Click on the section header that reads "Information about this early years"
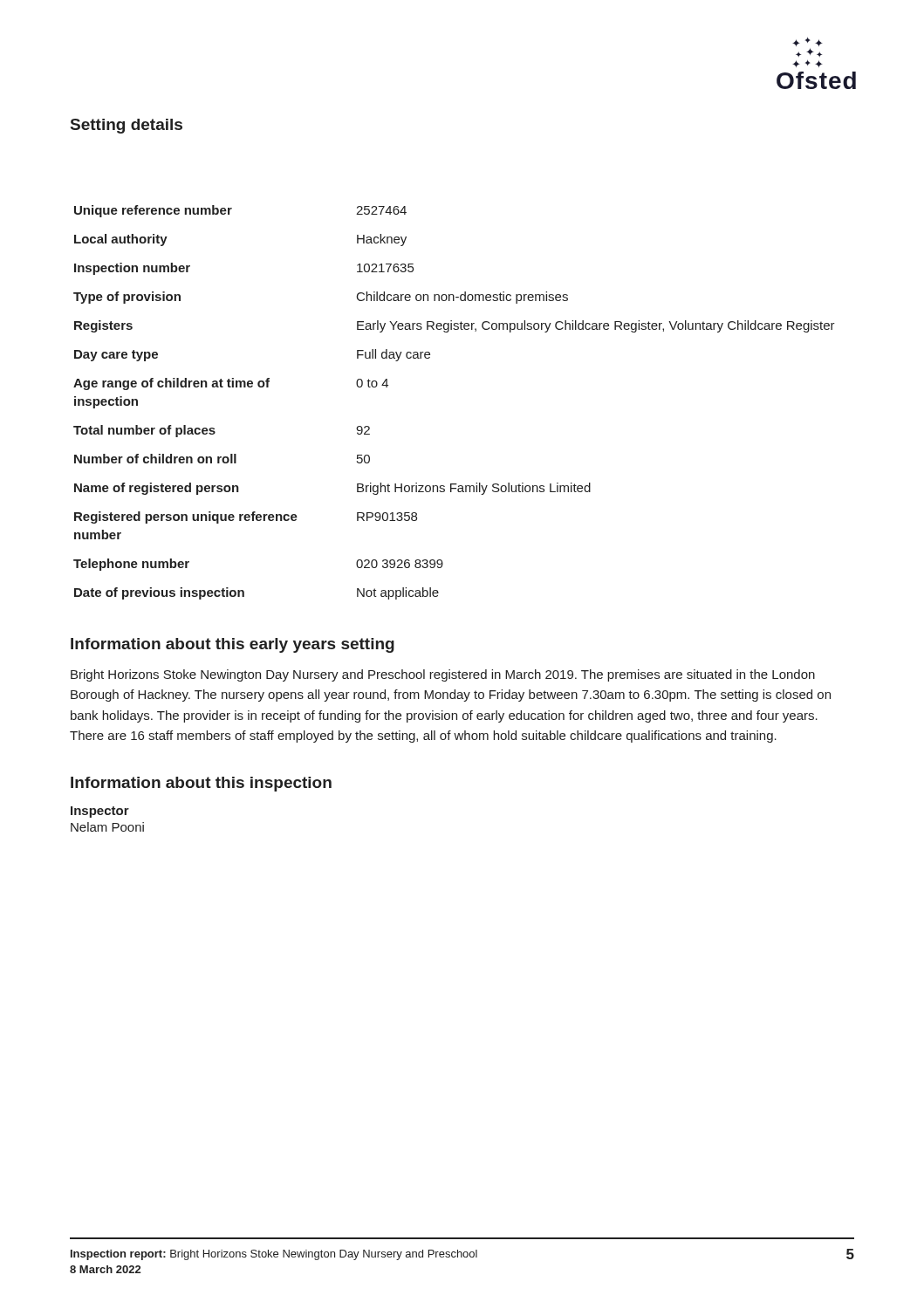This screenshot has height=1309, width=924. (233, 645)
